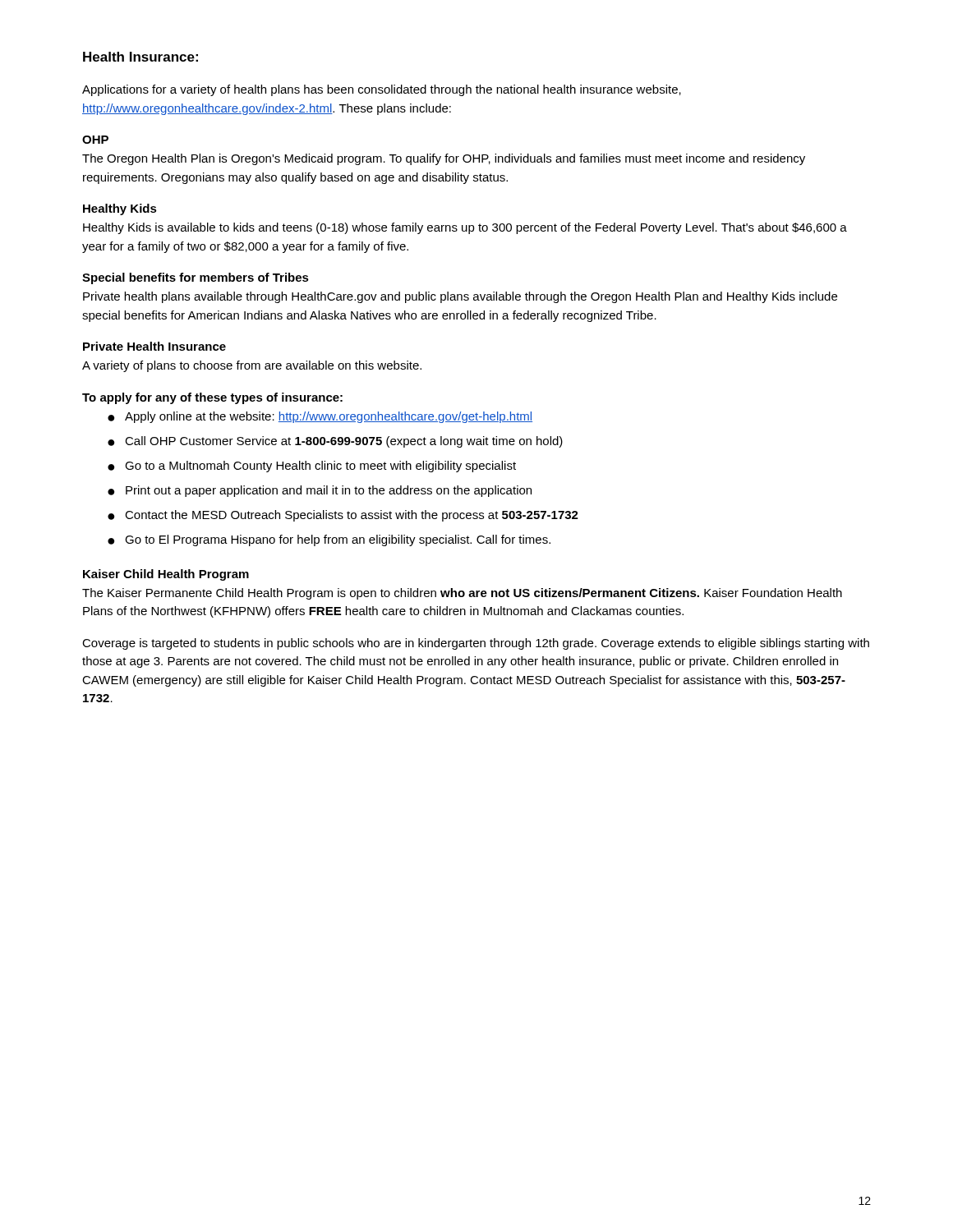Viewport: 953px width, 1232px height.
Task: Locate the list item that says "● Print out a paper application and mail"
Action: pyautogui.click(x=489, y=492)
